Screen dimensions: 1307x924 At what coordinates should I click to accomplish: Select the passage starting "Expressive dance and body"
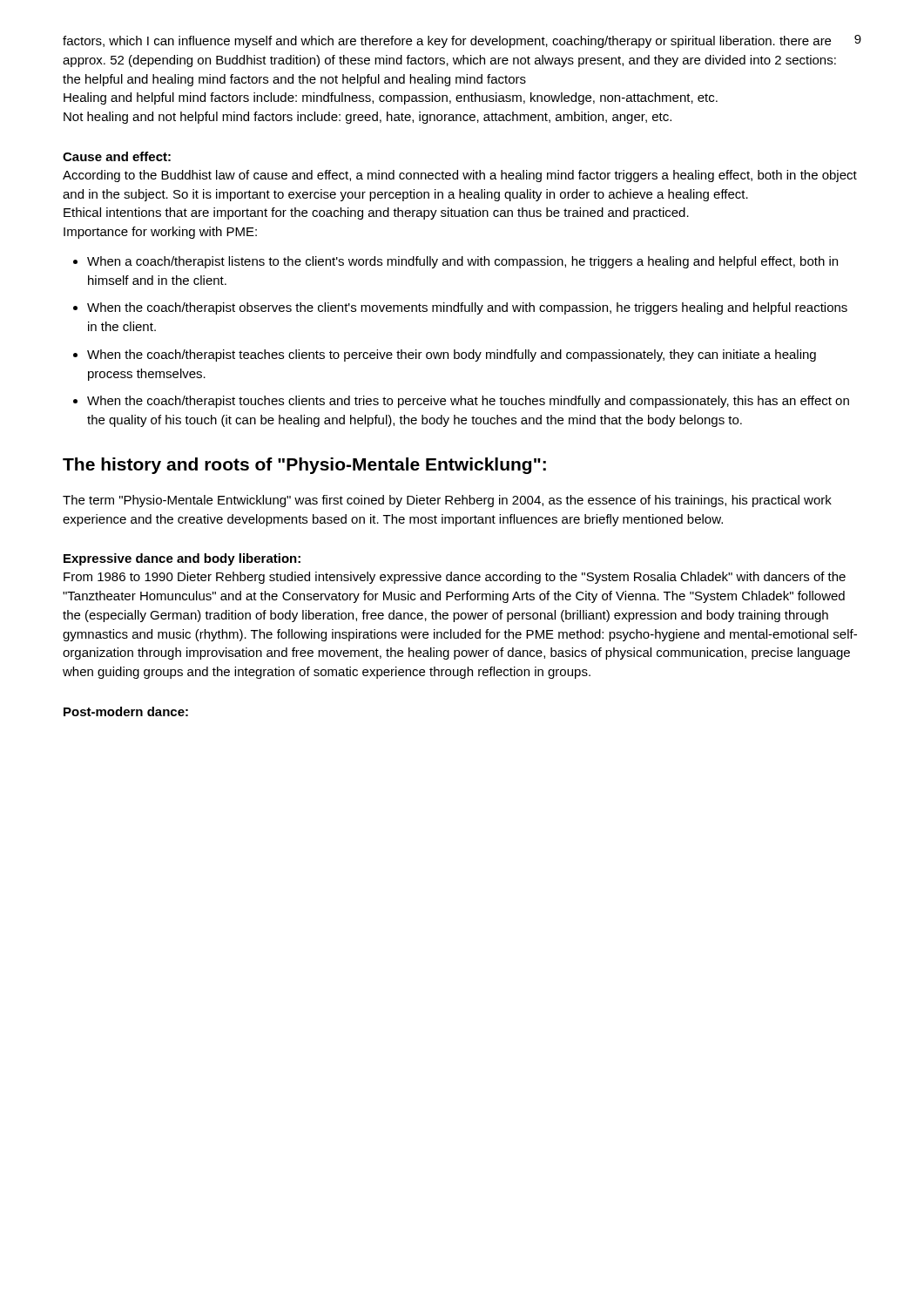coord(182,558)
